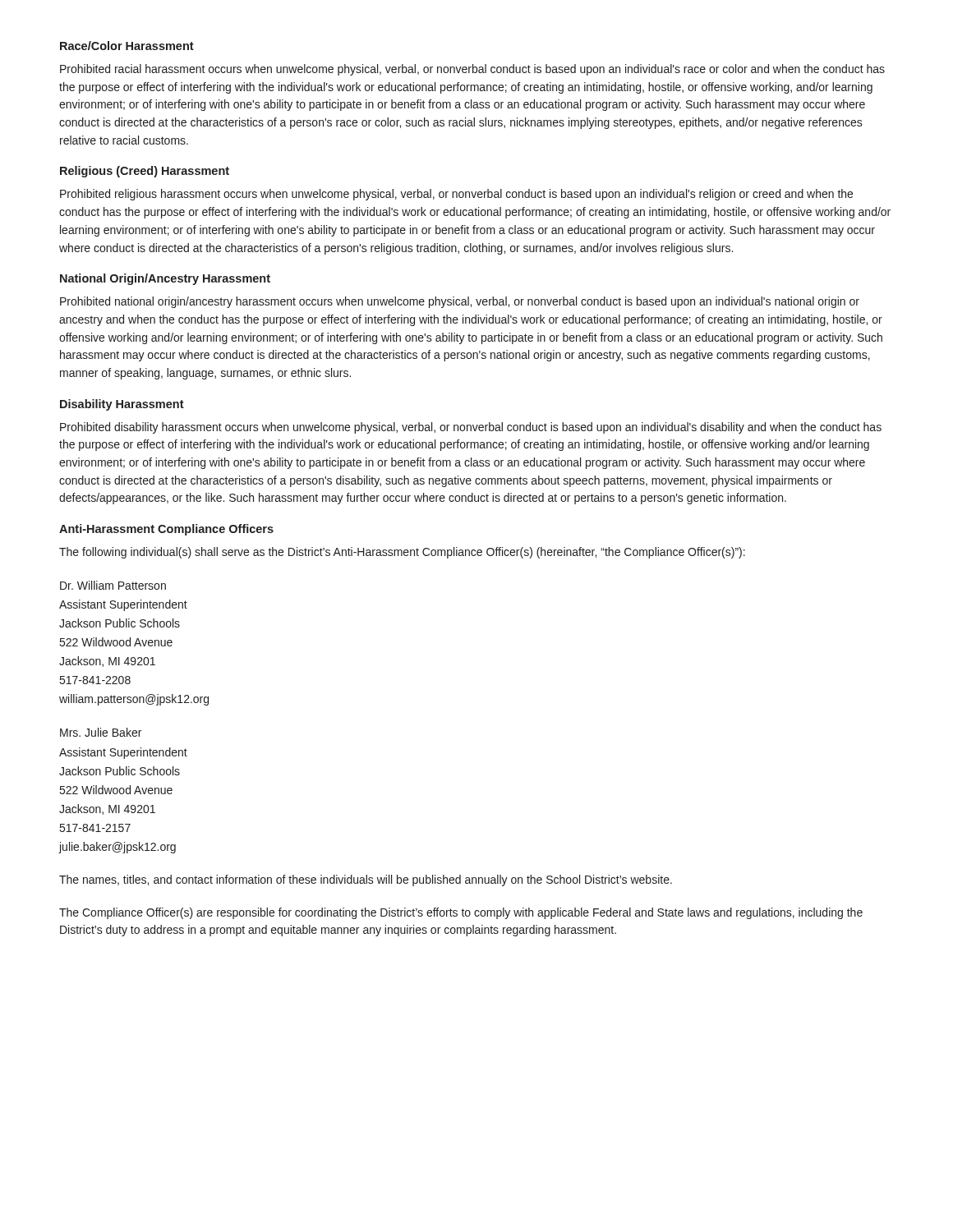Click the passage that begins "Prohibited disability harassment occurs when unwelcome physical, verbal,"
Viewport: 953px width, 1232px height.
pyautogui.click(x=470, y=462)
